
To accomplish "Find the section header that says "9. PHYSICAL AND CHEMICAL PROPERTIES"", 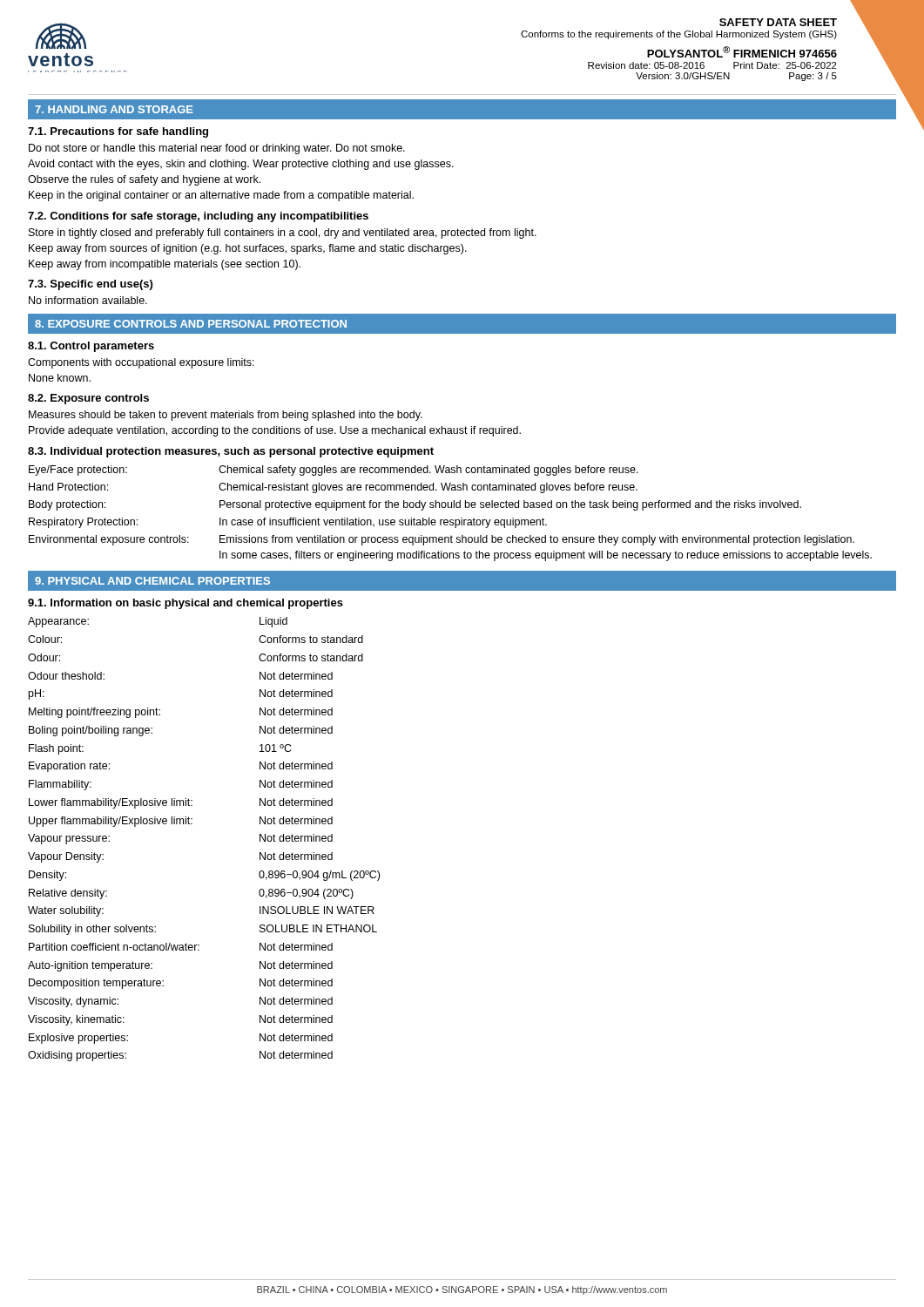I will pyautogui.click(x=153, y=581).
